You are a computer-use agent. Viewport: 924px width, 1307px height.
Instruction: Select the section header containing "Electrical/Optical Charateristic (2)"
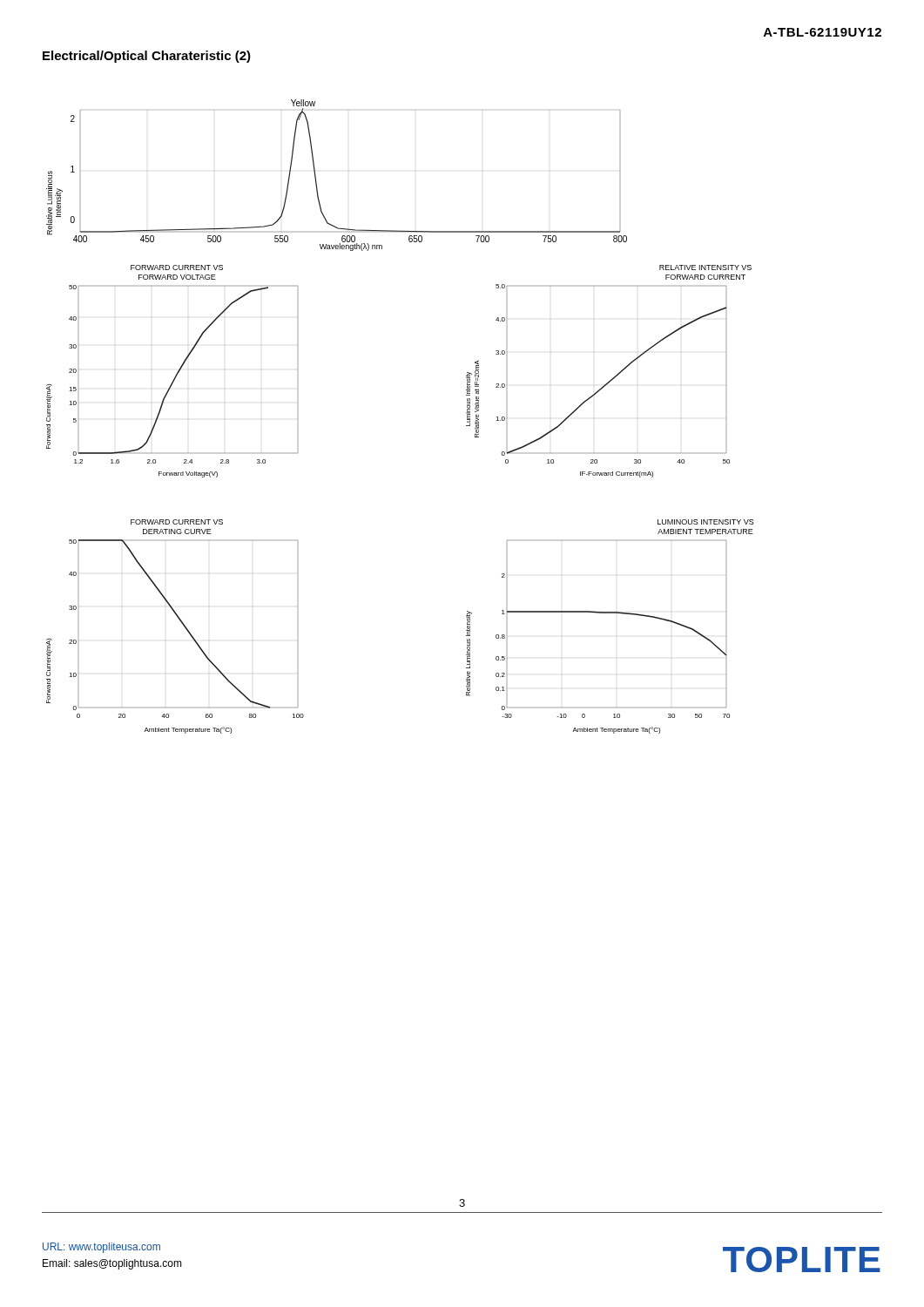tap(146, 55)
